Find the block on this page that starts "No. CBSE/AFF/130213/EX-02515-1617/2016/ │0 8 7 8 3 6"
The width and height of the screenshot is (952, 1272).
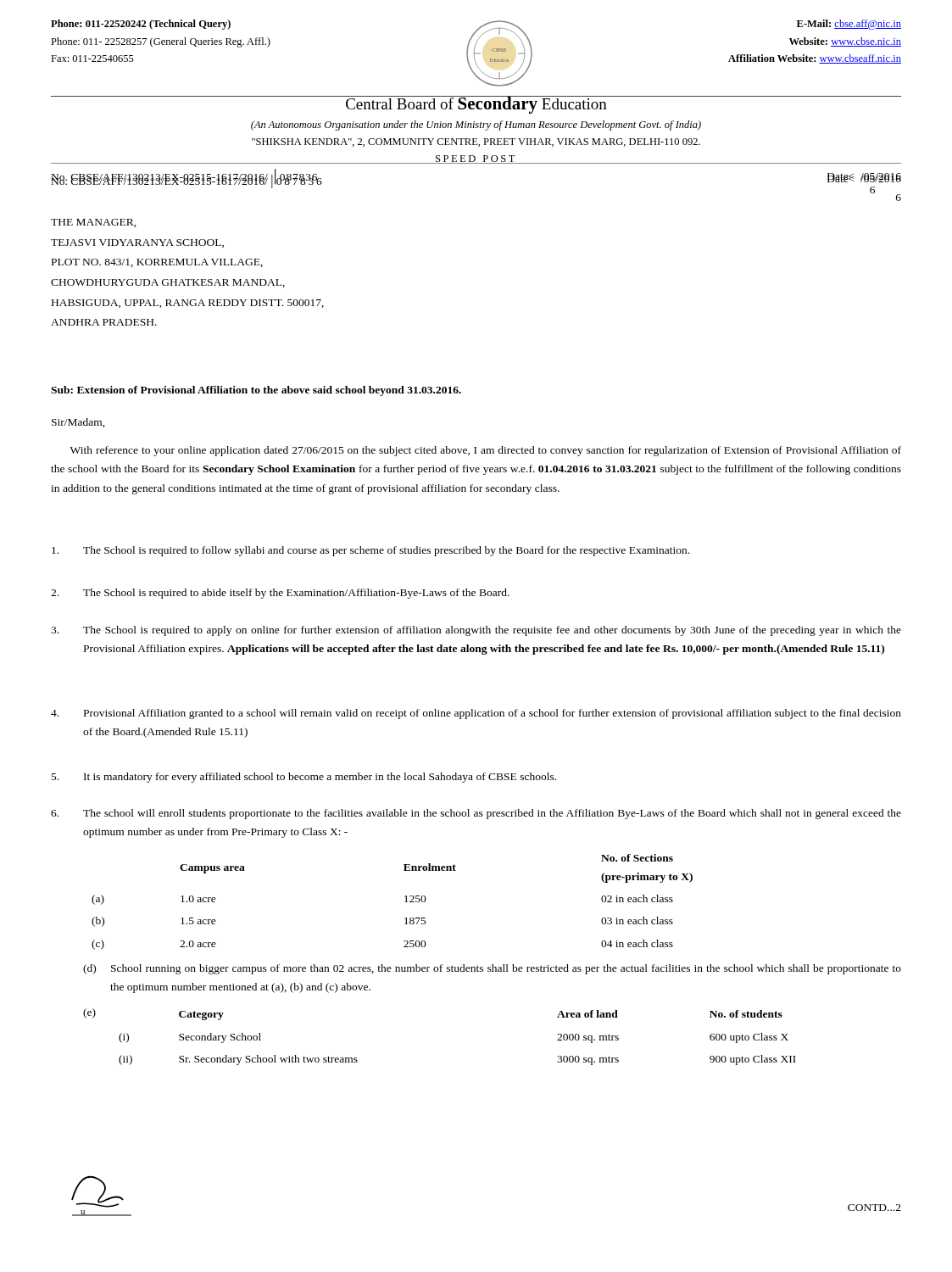click(272, 183)
